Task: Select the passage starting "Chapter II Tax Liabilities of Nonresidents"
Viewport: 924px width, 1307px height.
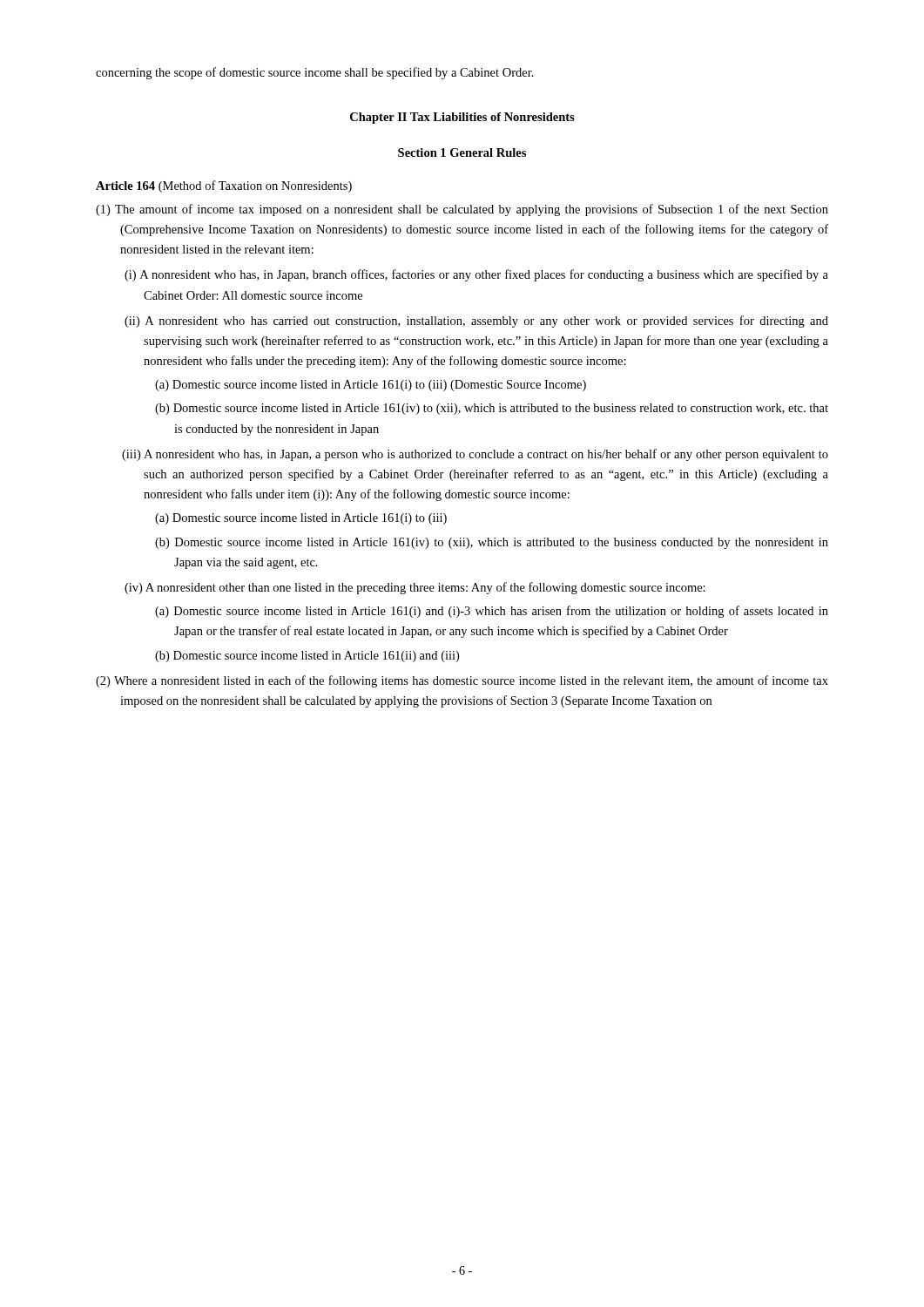Action: click(x=462, y=117)
